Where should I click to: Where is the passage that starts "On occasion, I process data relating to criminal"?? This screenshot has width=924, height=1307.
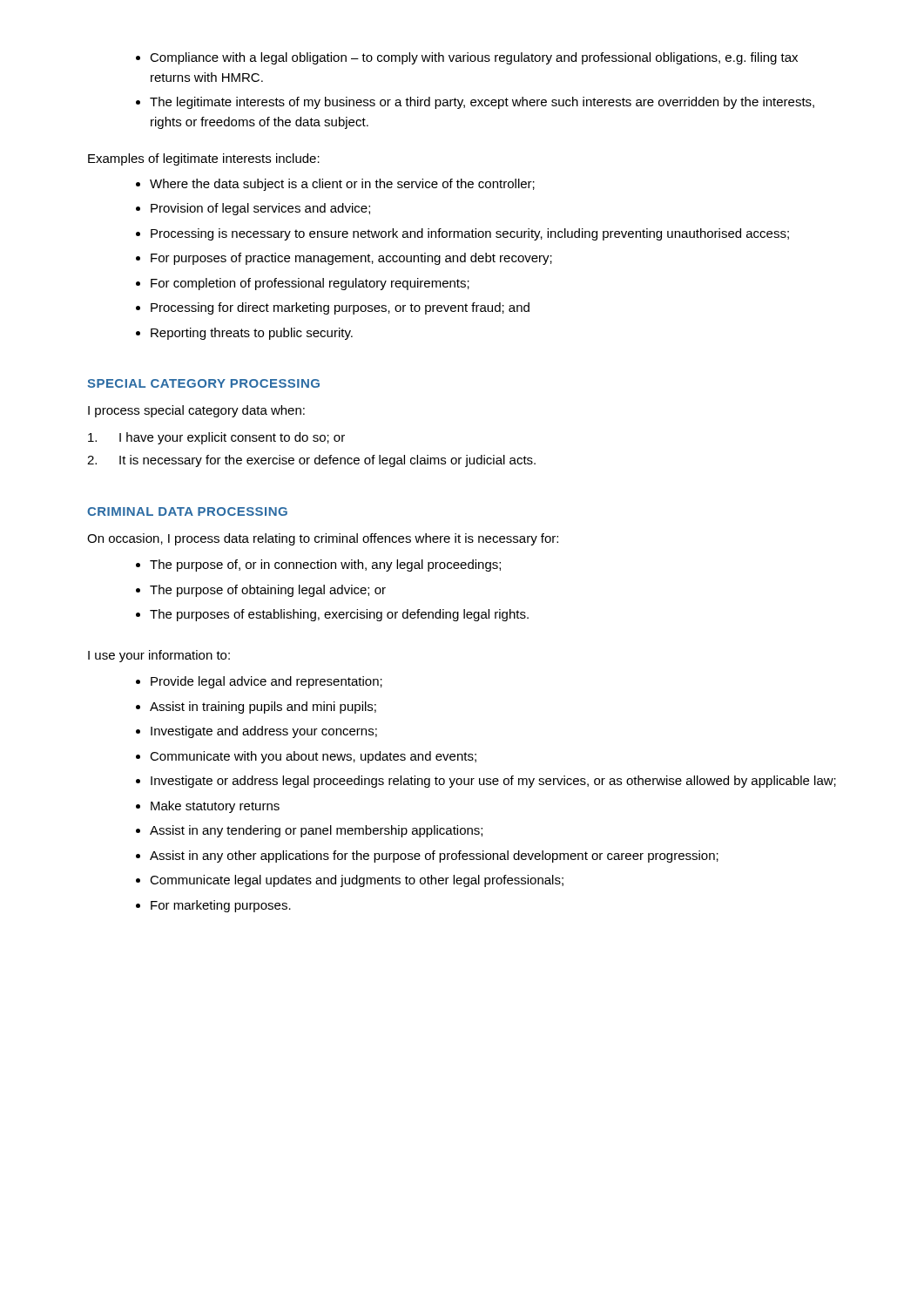tap(462, 538)
